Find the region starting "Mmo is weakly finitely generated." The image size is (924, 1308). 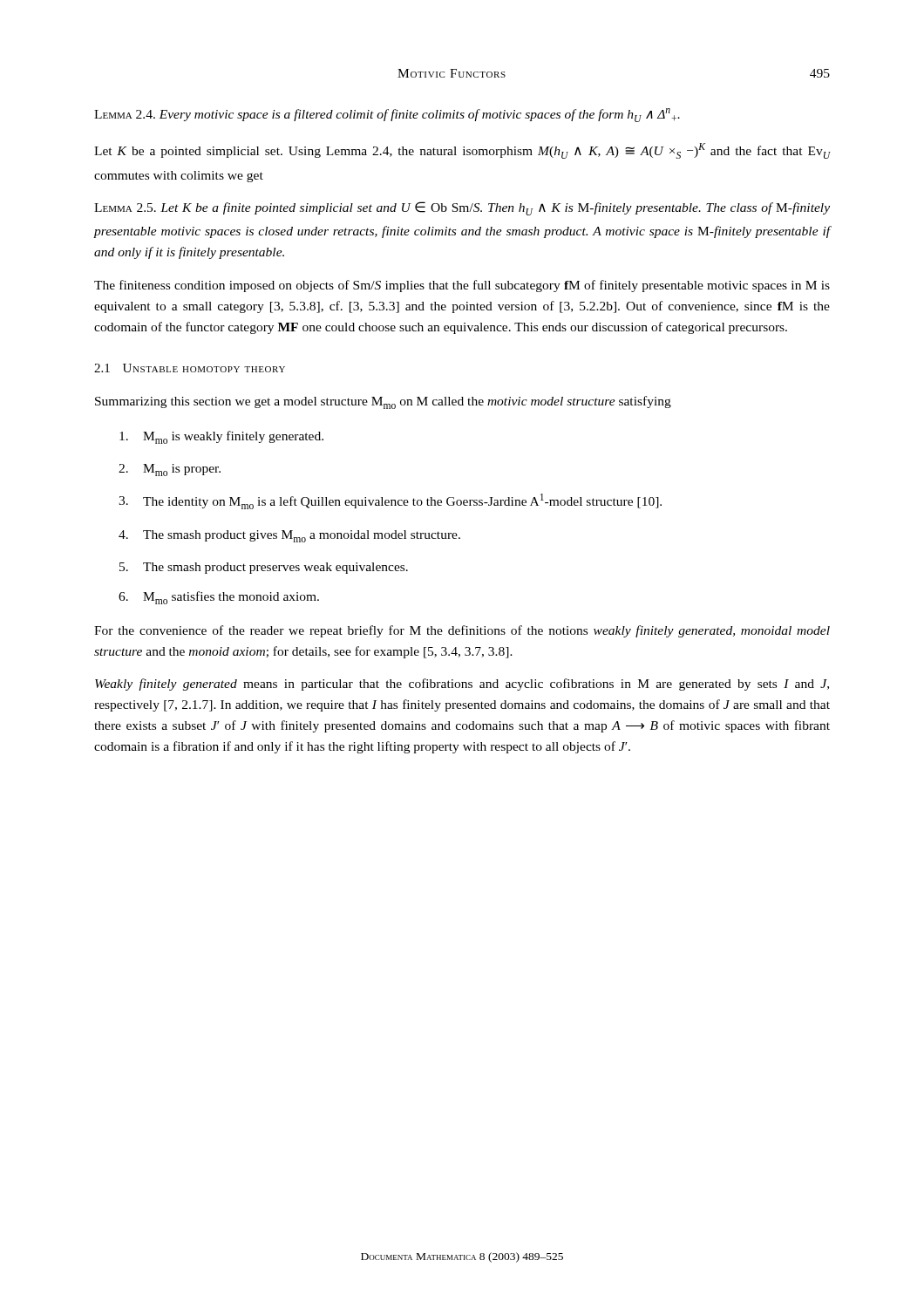(x=221, y=437)
